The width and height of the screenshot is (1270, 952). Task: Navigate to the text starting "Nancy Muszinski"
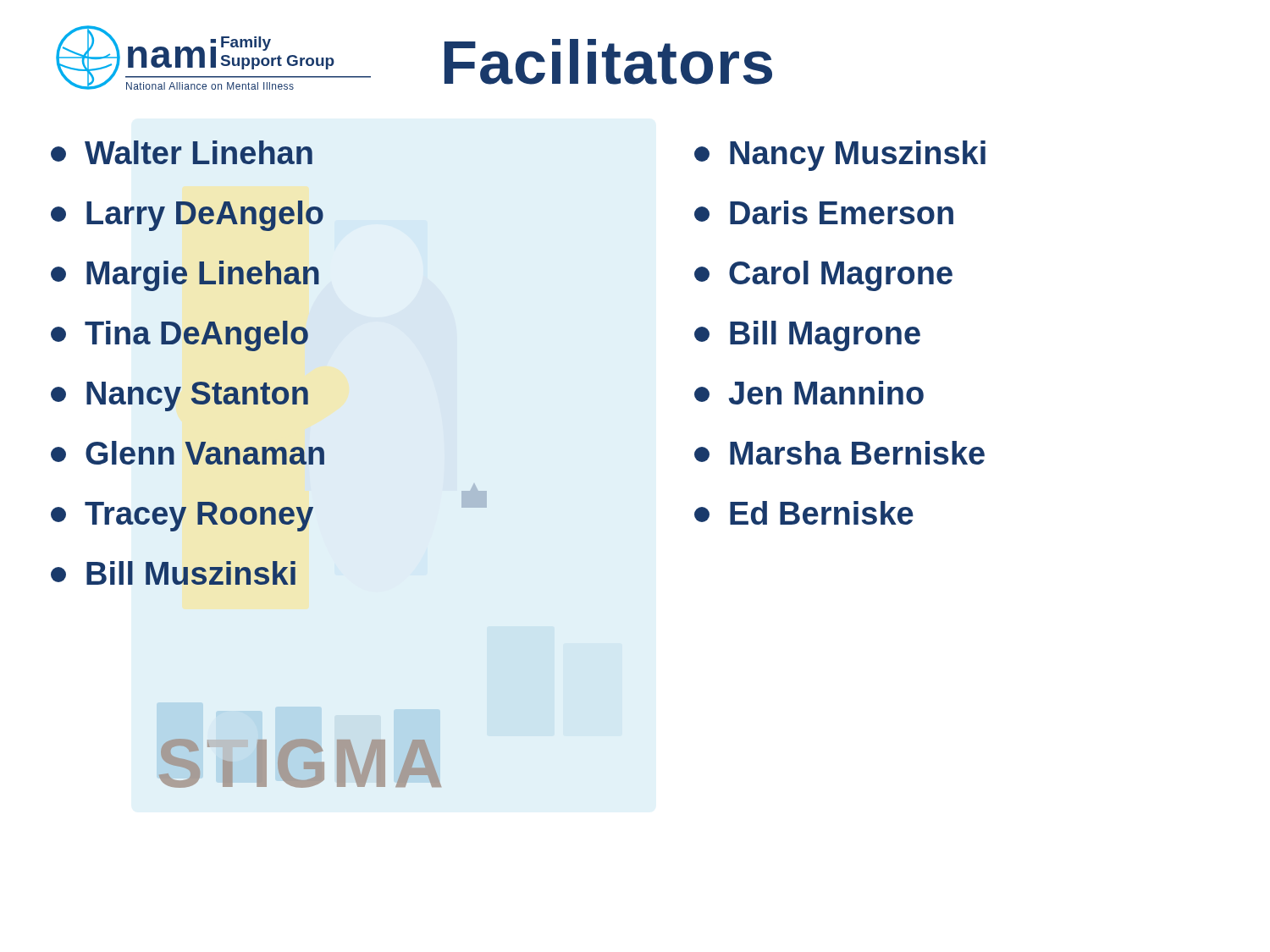click(841, 154)
